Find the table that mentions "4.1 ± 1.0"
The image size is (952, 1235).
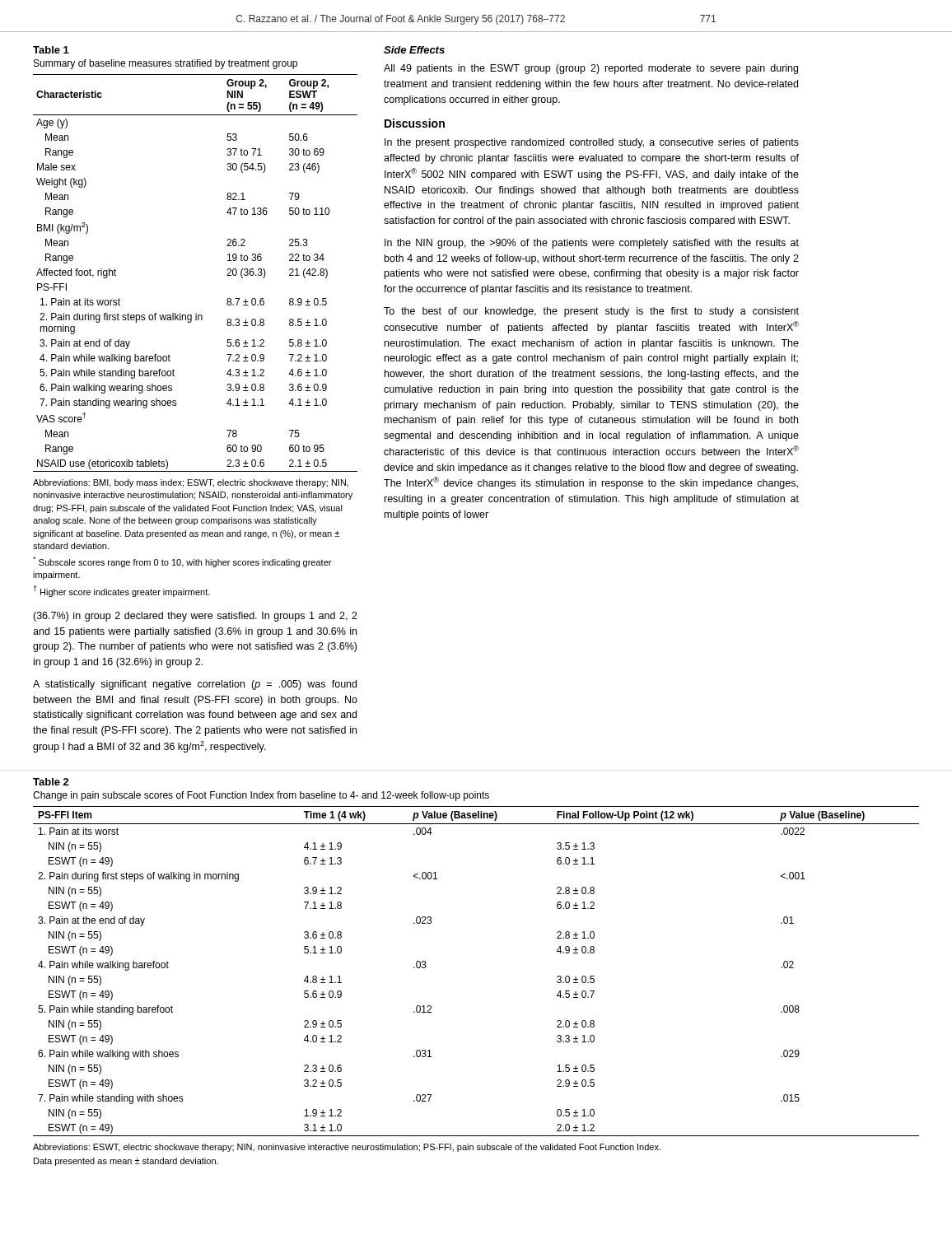coord(195,273)
